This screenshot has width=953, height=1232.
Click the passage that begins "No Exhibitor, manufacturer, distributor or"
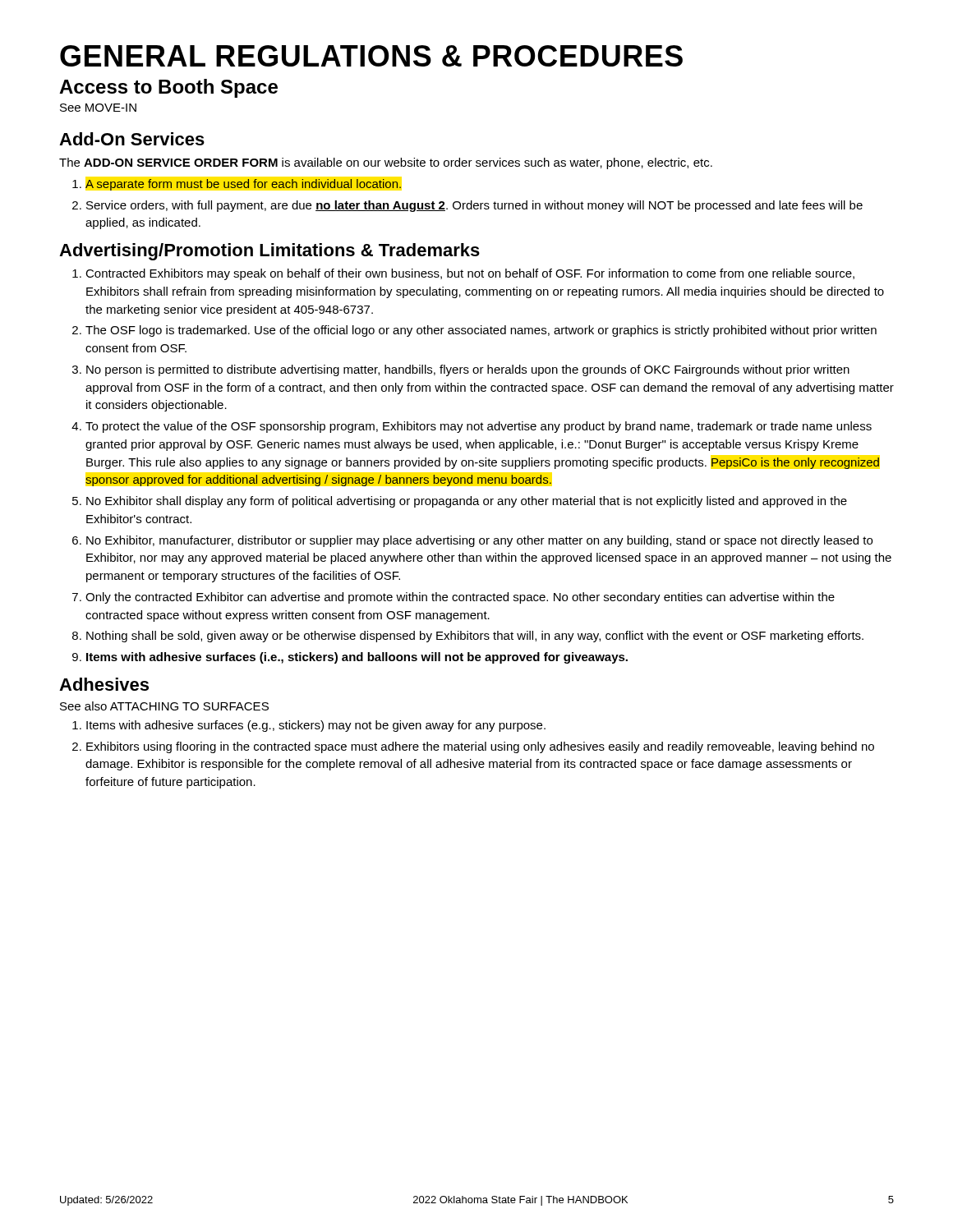tap(489, 557)
